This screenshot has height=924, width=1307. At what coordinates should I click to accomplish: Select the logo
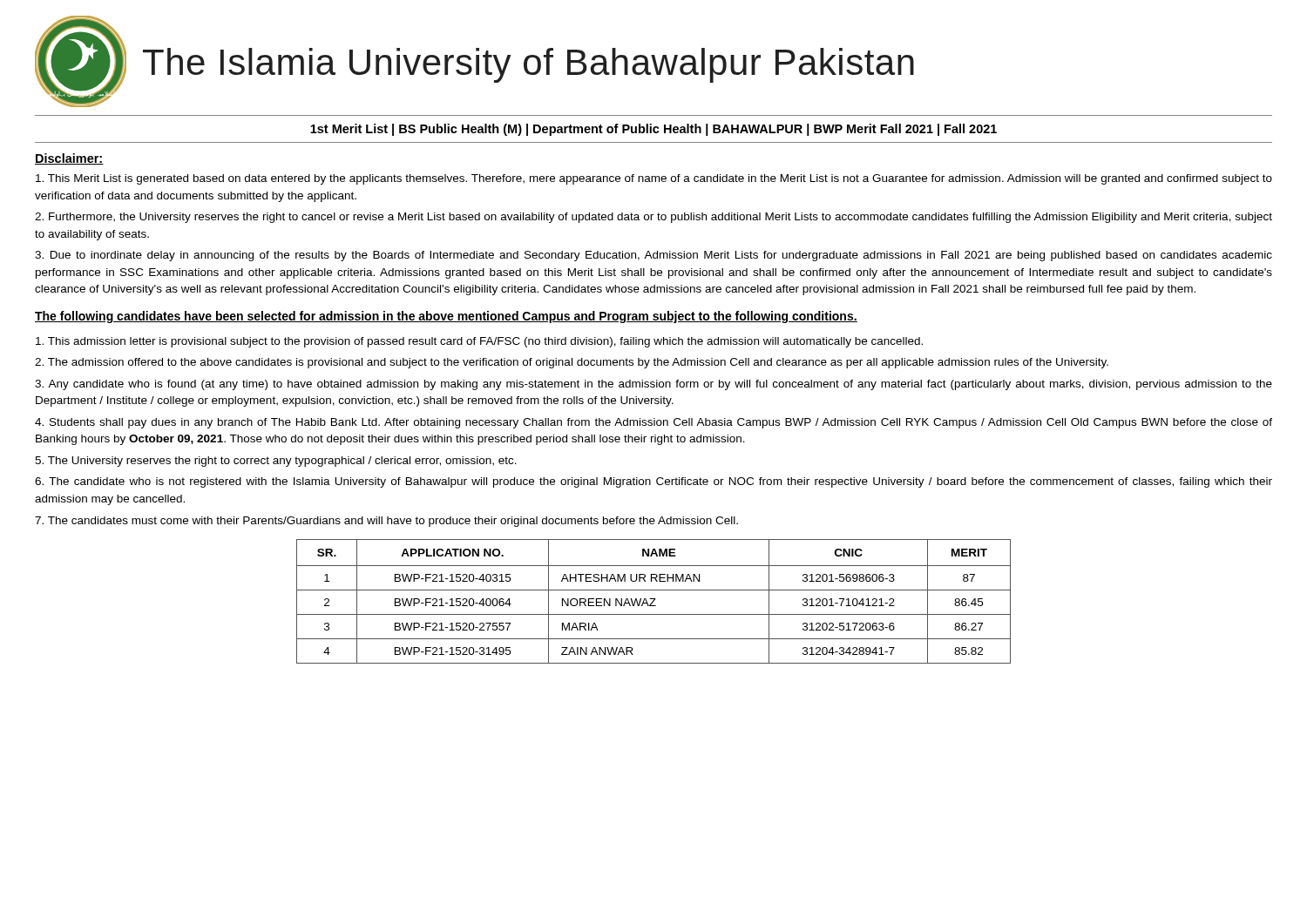click(x=81, y=63)
